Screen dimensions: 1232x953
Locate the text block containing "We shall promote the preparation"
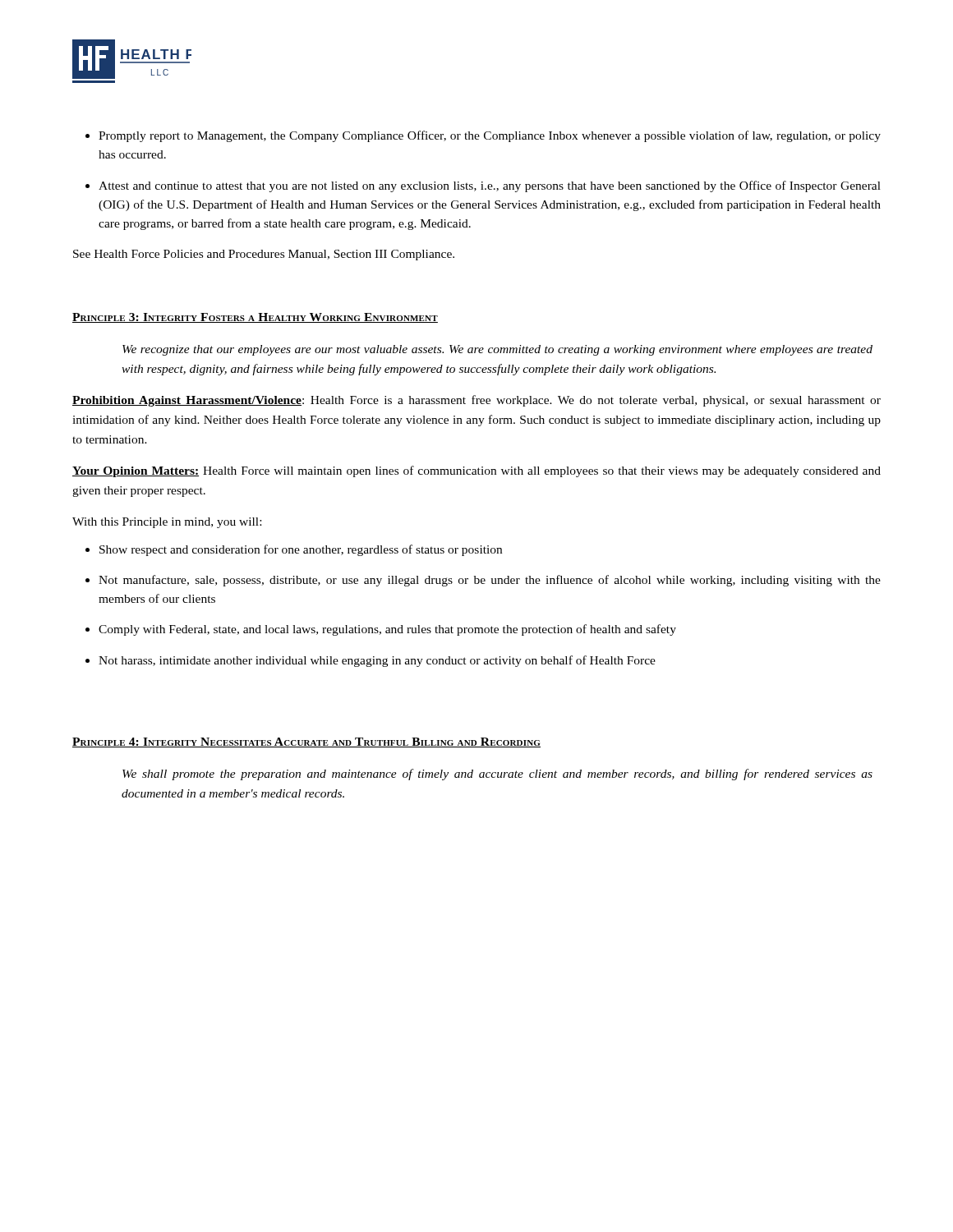(x=497, y=783)
